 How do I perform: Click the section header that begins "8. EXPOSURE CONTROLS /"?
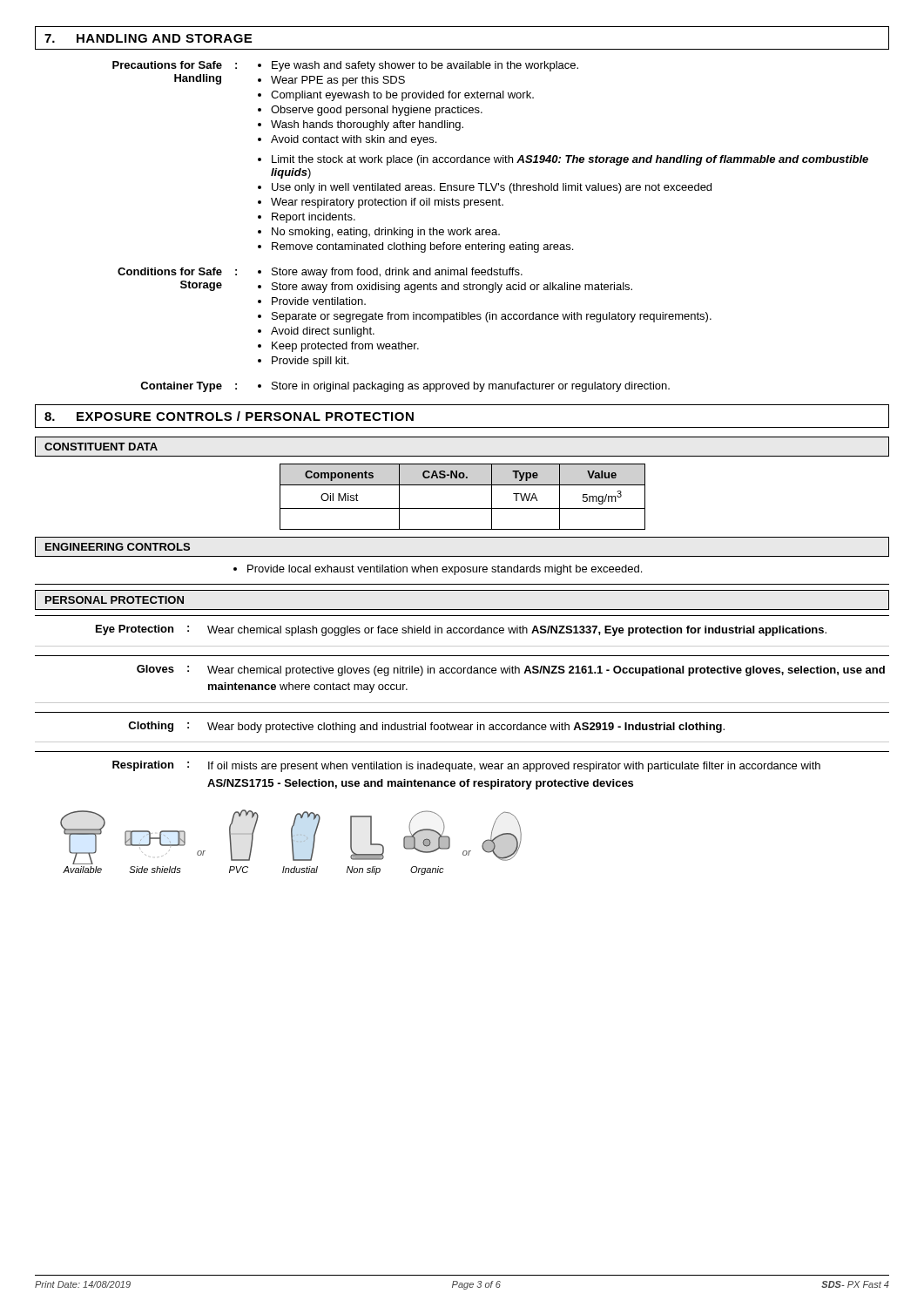230,416
